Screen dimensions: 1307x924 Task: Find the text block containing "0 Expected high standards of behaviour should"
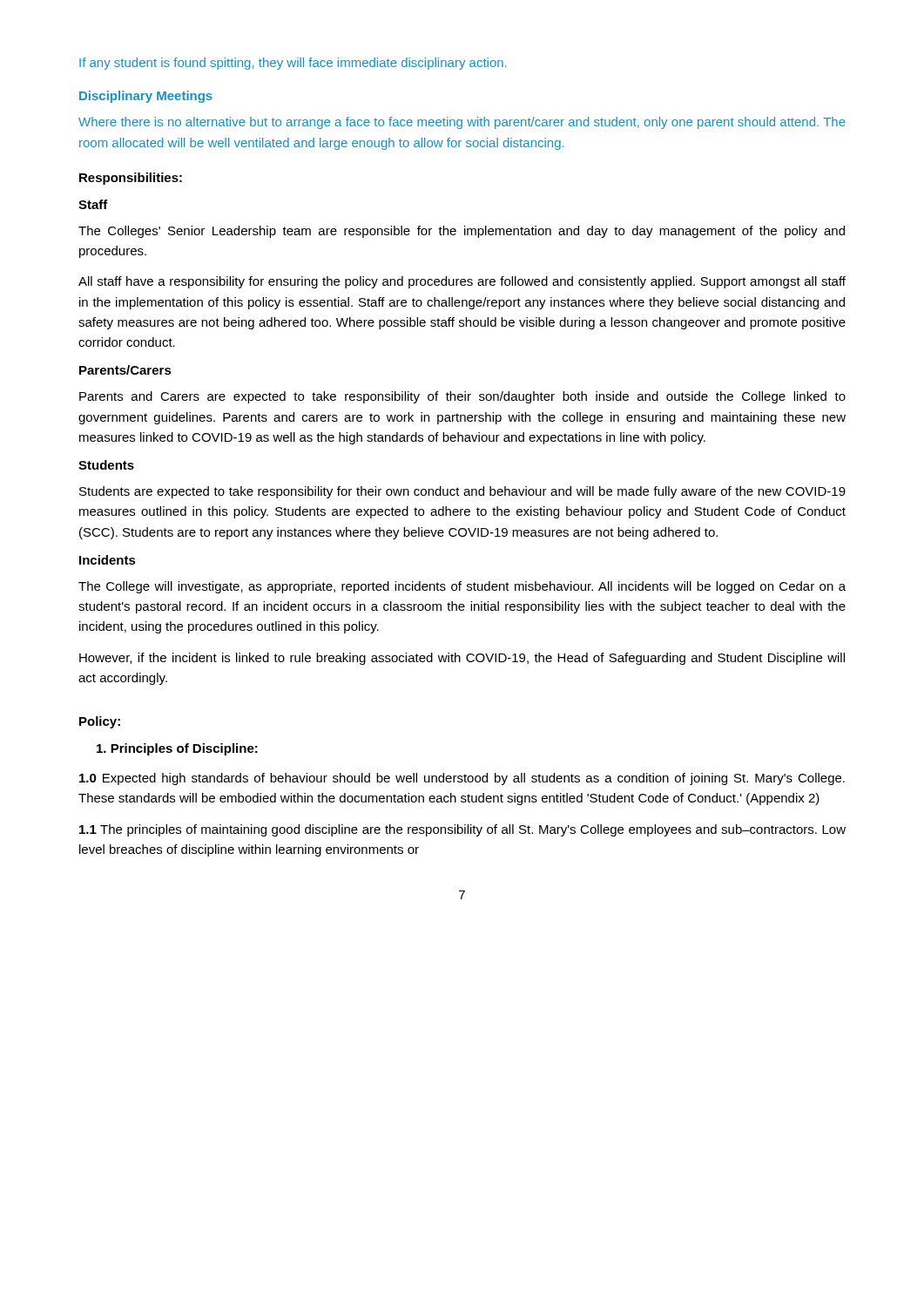[462, 813]
